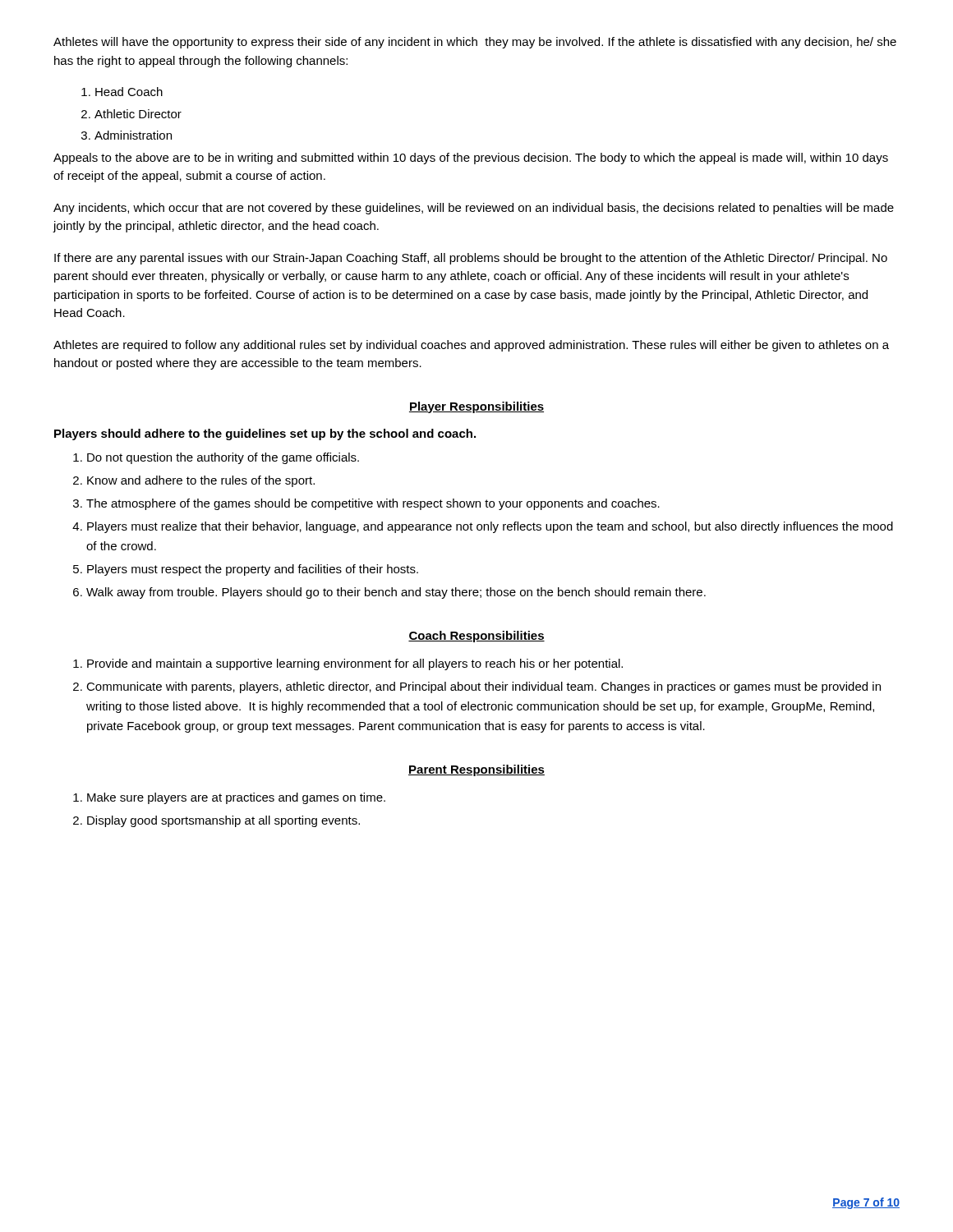This screenshot has height=1232, width=953.
Task: Locate the text starting "Athletes will have"
Action: click(x=476, y=51)
